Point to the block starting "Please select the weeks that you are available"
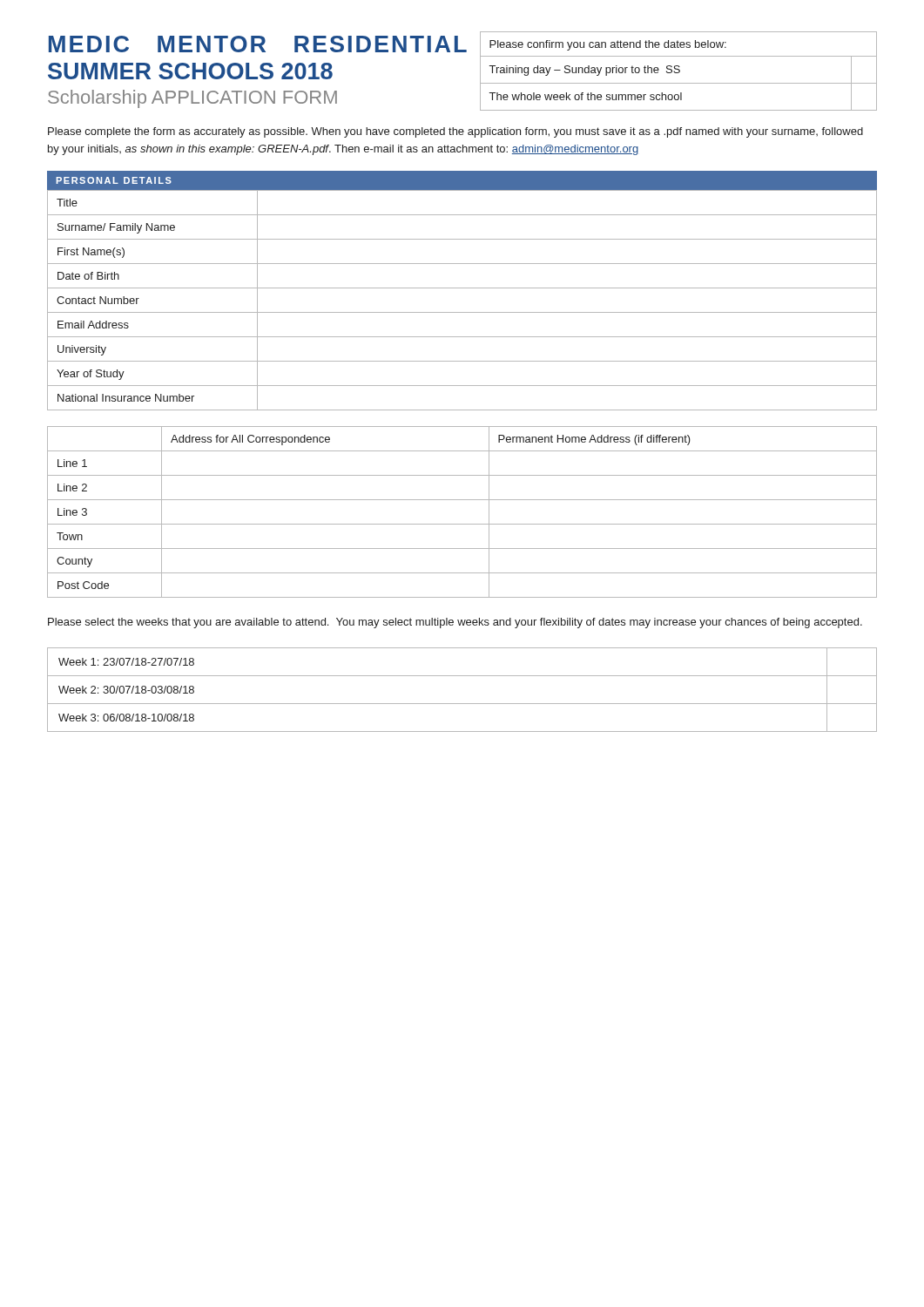Viewport: 924px width, 1307px height. (x=455, y=622)
